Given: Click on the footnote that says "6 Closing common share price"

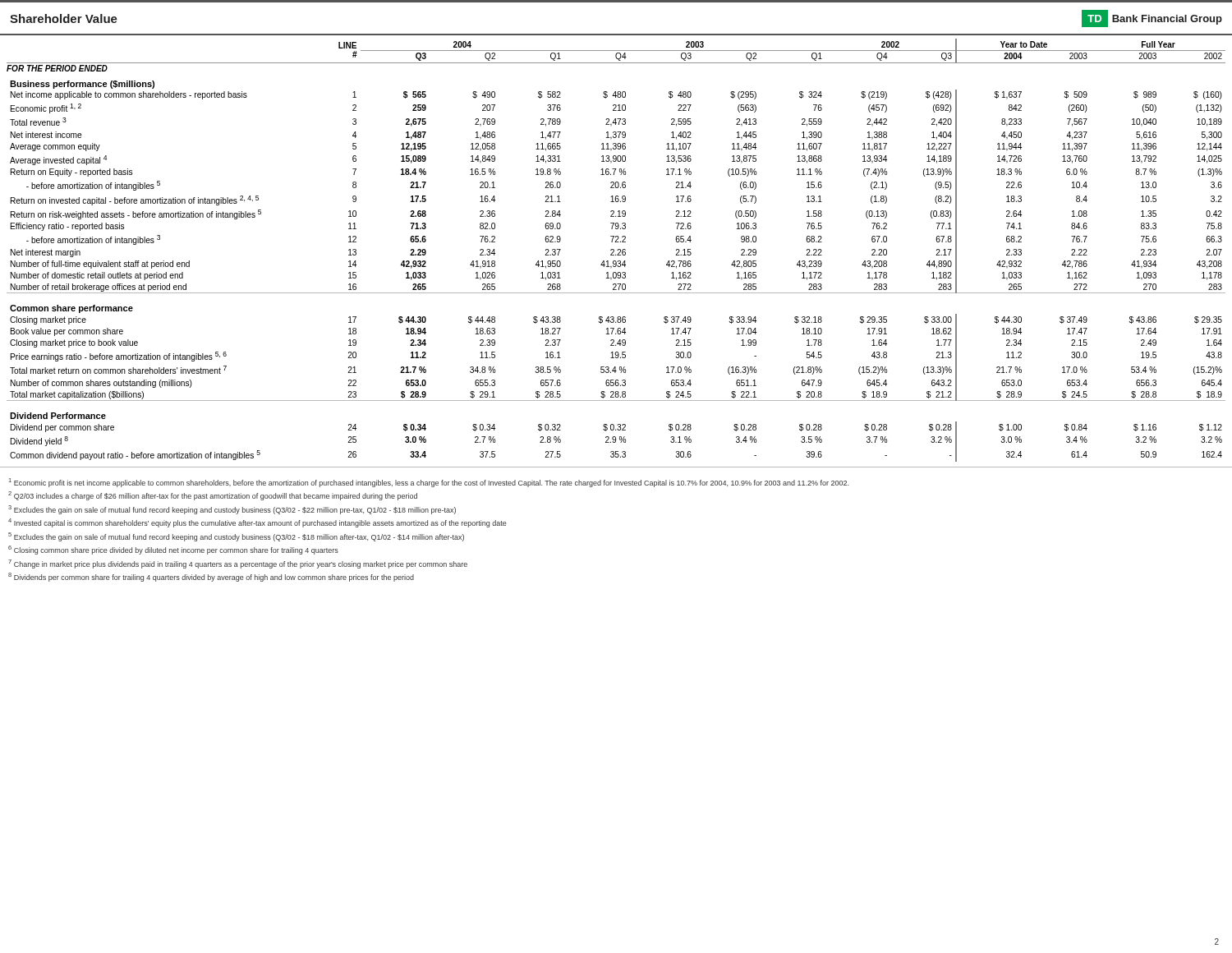Looking at the screenshot, I should [173, 549].
